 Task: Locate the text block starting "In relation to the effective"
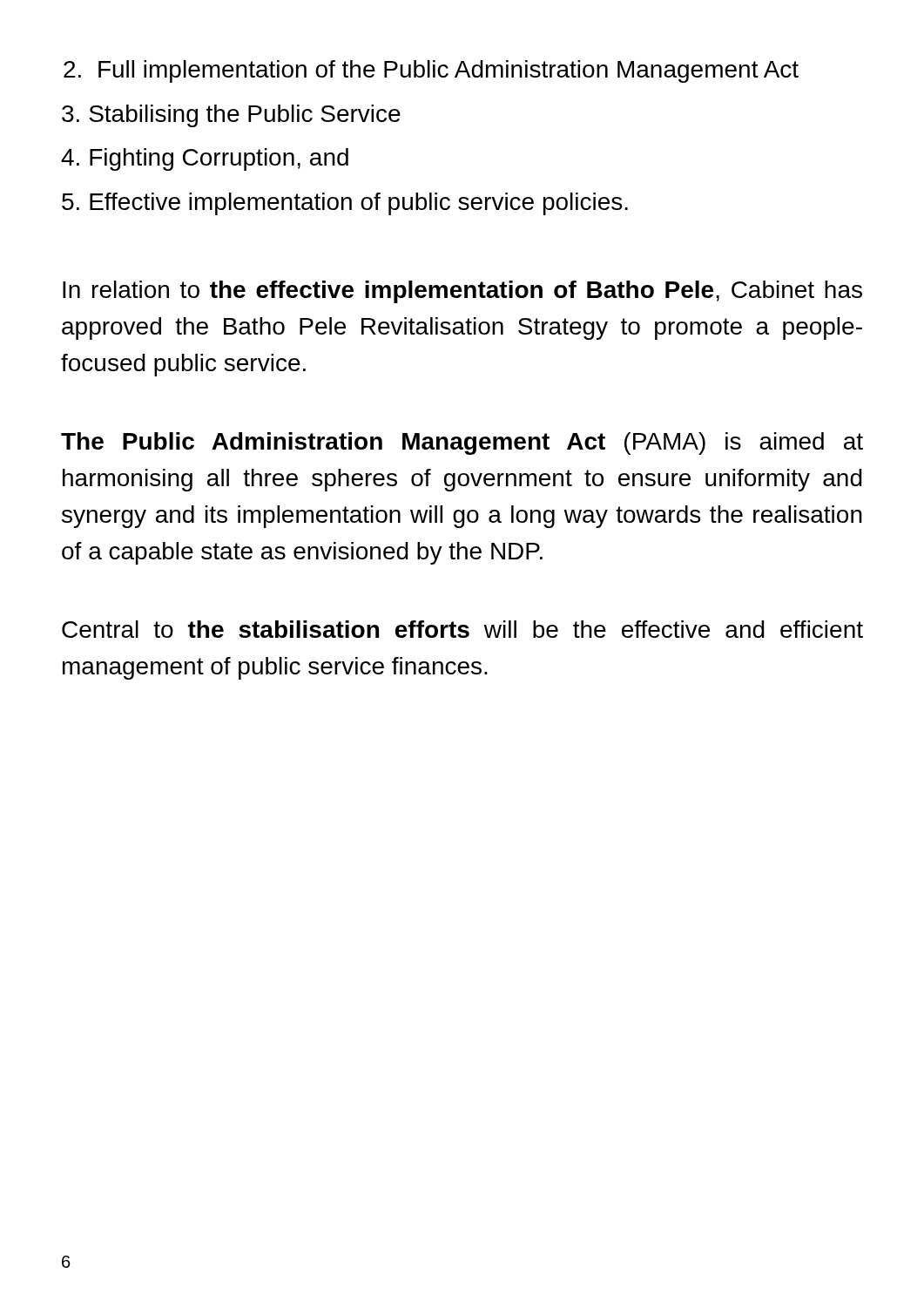(462, 327)
